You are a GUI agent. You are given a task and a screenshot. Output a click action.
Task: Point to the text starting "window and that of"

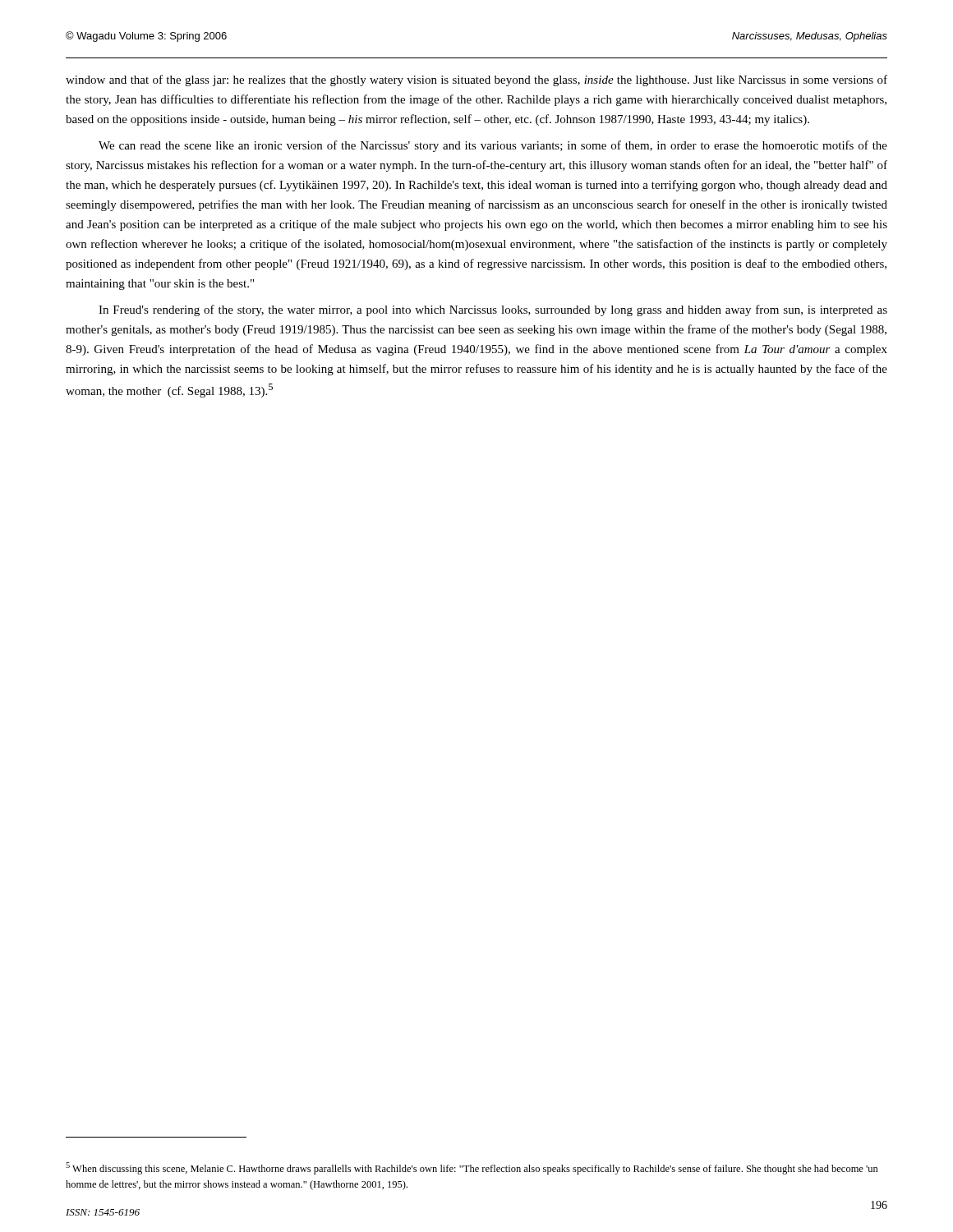click(476, 99)
